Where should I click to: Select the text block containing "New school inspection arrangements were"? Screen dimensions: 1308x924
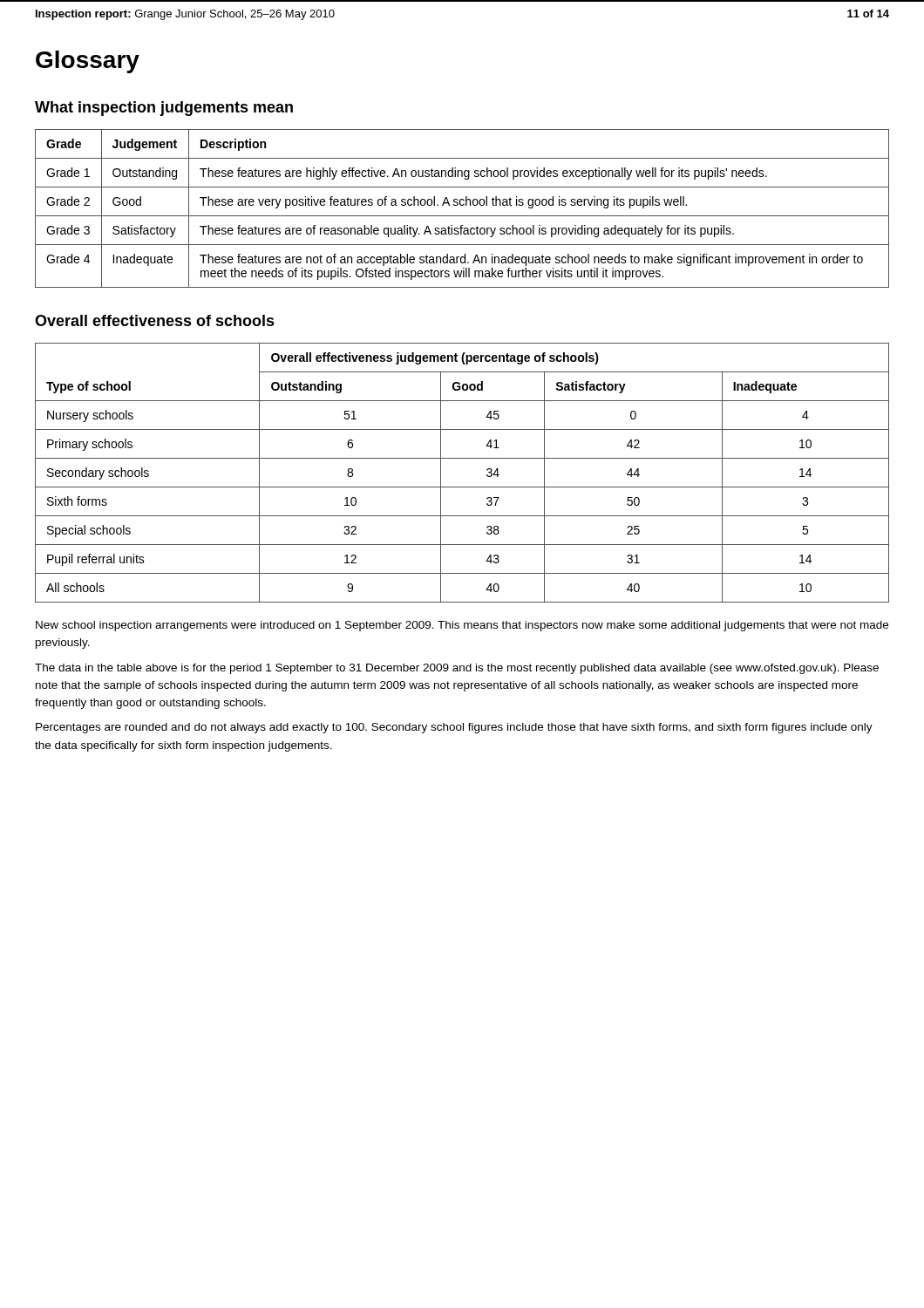(462, 634)
